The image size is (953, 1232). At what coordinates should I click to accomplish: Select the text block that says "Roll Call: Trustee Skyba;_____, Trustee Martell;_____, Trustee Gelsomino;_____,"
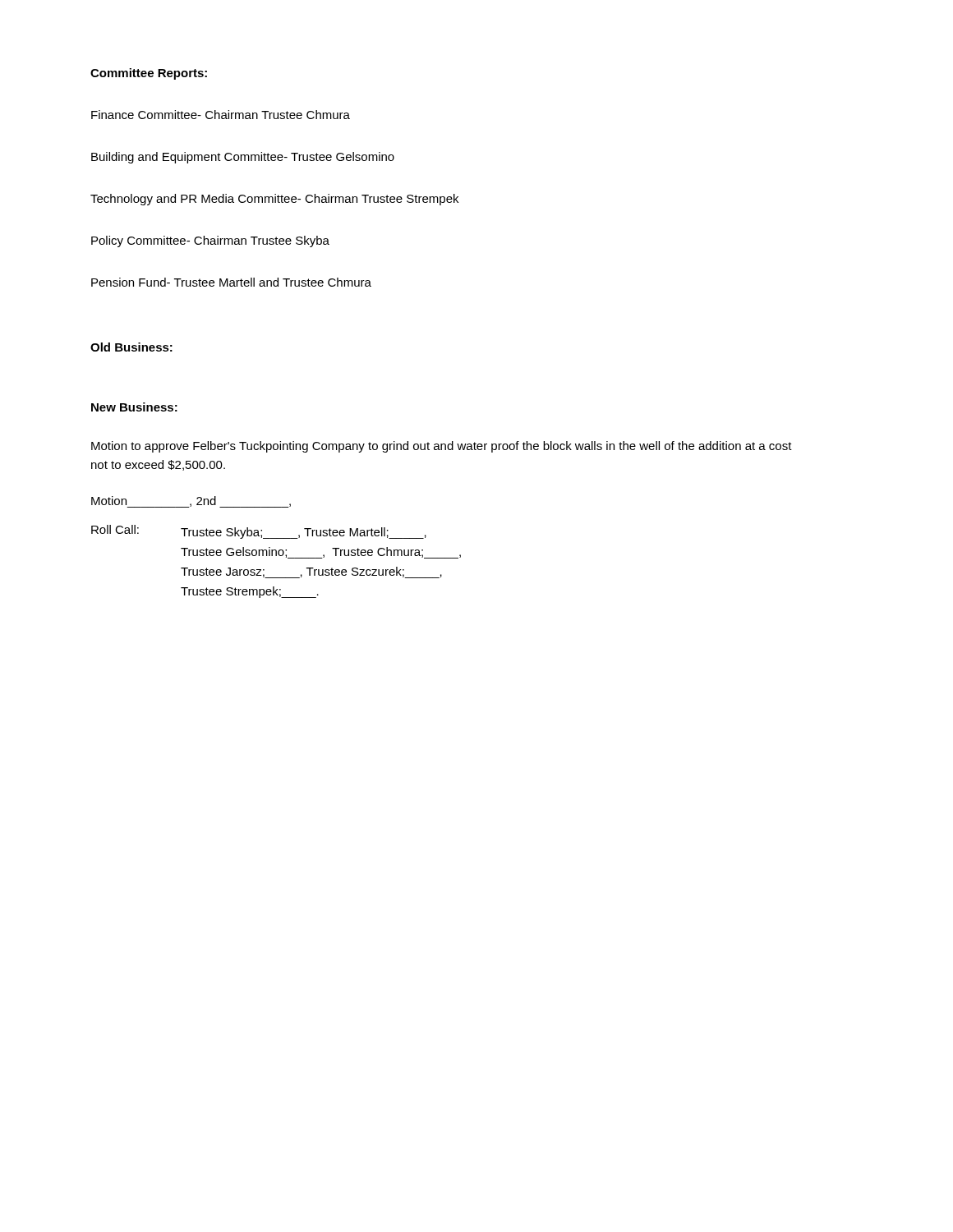(460, 562)
